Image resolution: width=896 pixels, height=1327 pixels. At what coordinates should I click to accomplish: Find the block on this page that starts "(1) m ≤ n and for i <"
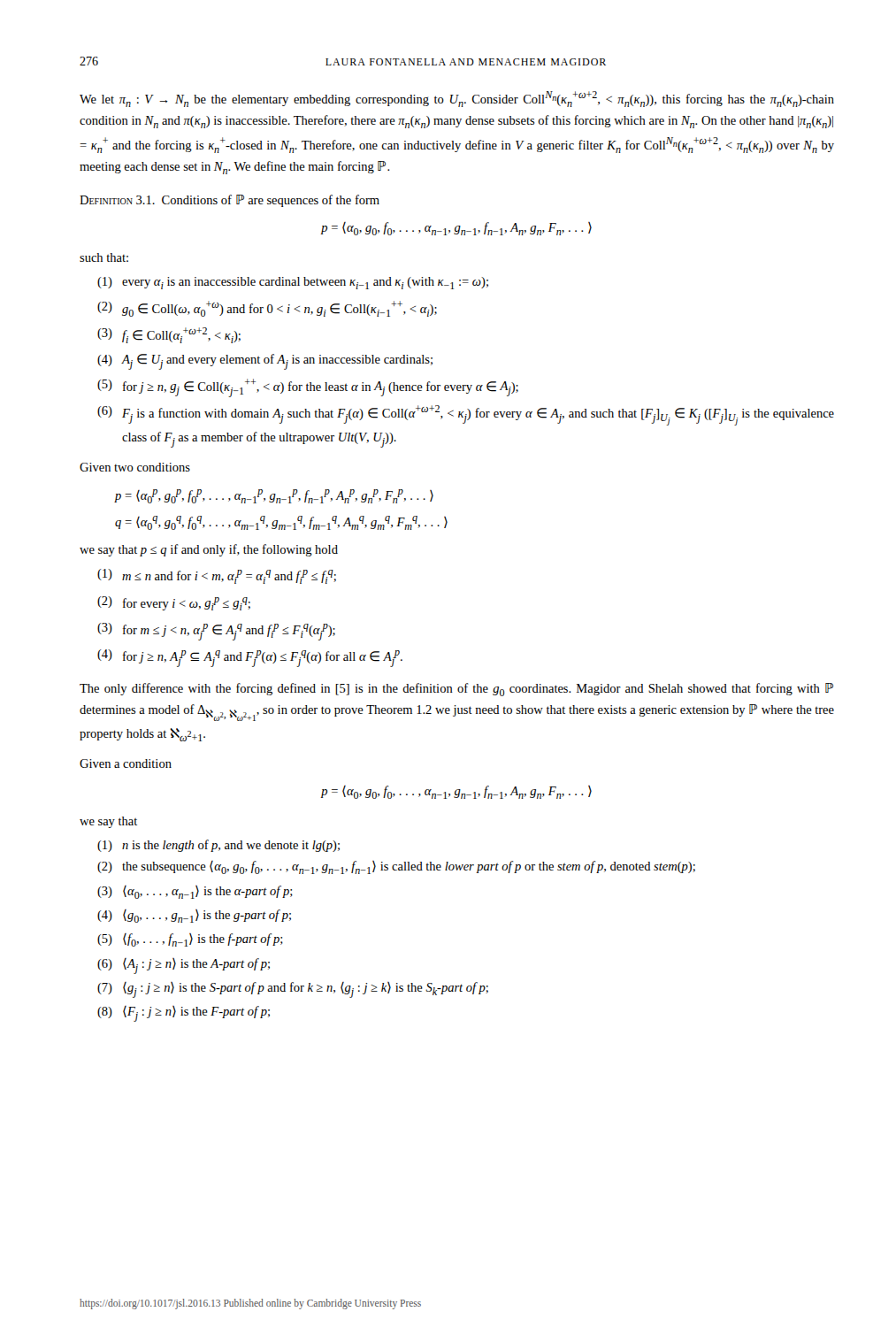point(217,576)
